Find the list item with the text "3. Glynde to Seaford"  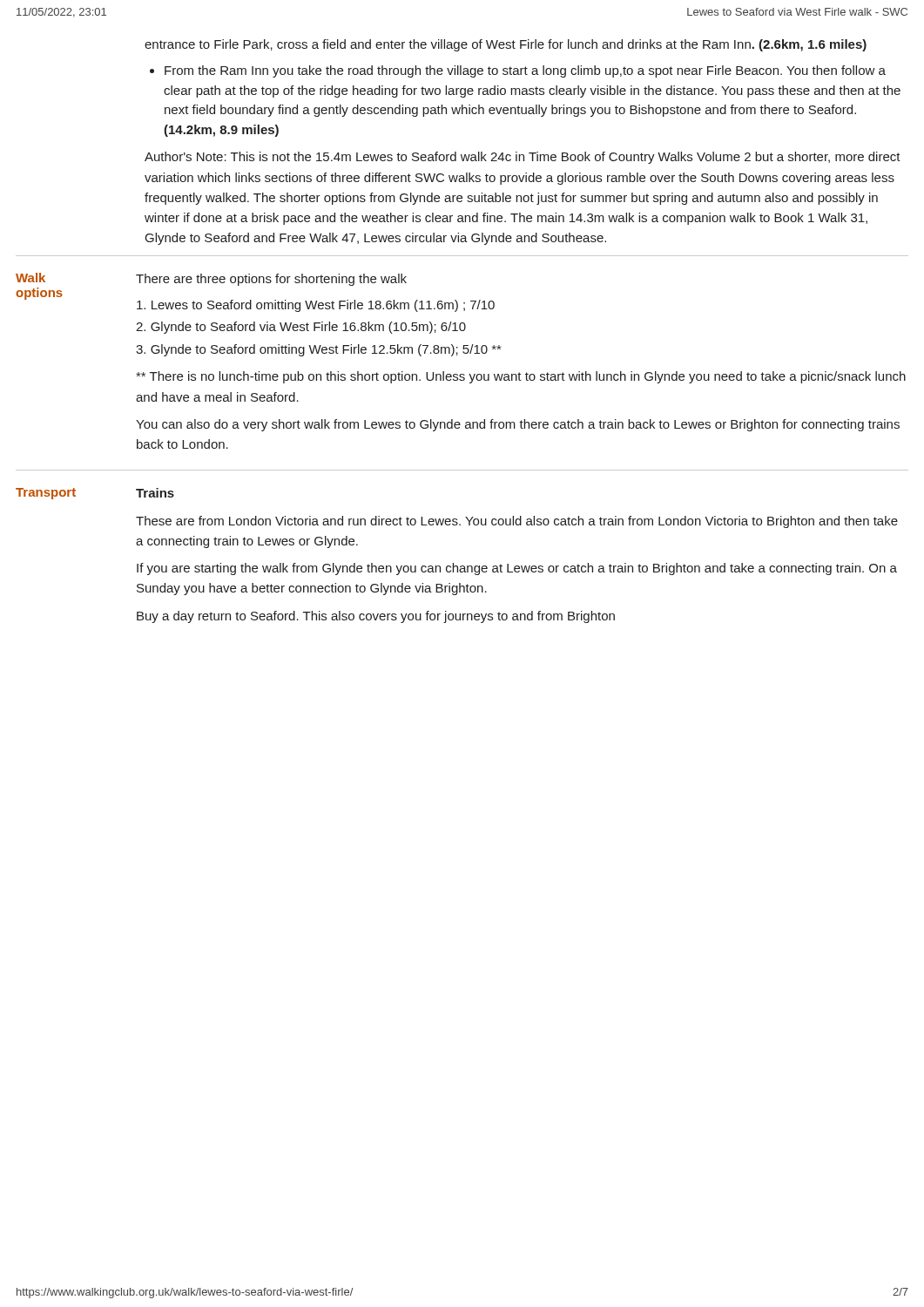click(319, 349)
